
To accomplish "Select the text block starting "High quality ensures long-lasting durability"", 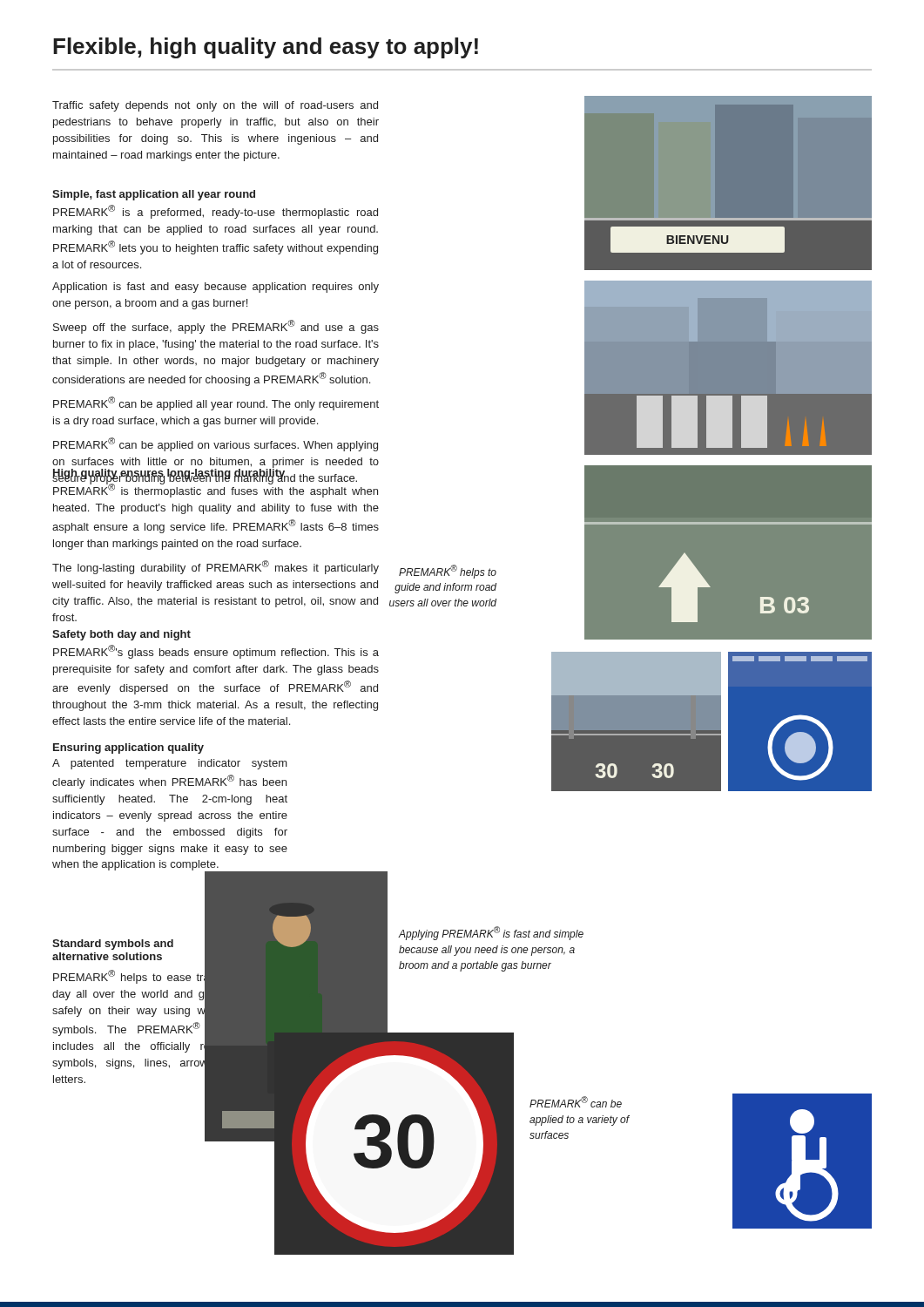I will [x=169, y=473].
